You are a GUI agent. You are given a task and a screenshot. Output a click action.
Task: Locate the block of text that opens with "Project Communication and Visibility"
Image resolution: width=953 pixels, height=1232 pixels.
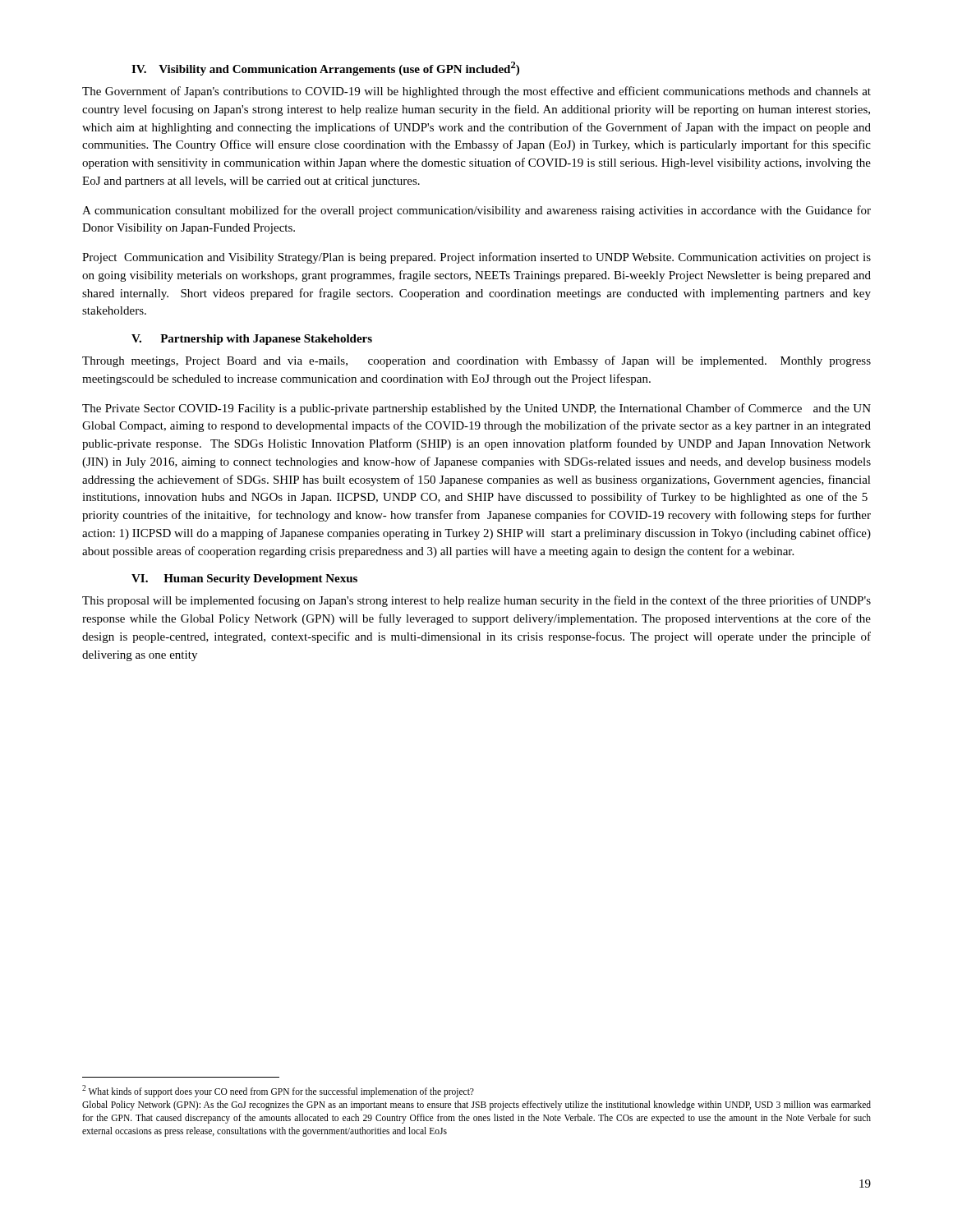tap(476, 285)
